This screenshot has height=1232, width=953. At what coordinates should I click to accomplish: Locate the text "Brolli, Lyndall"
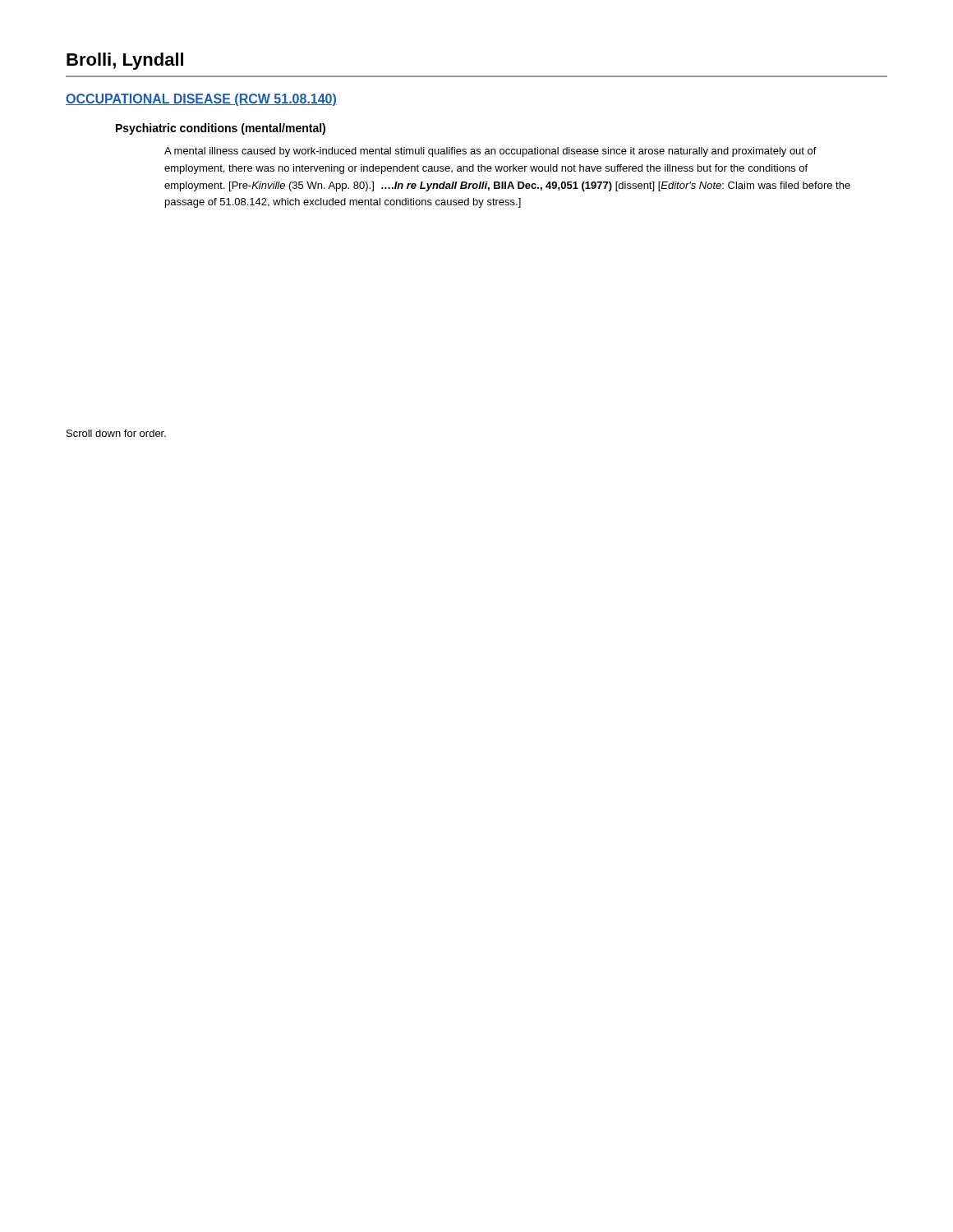pos(125,60)
